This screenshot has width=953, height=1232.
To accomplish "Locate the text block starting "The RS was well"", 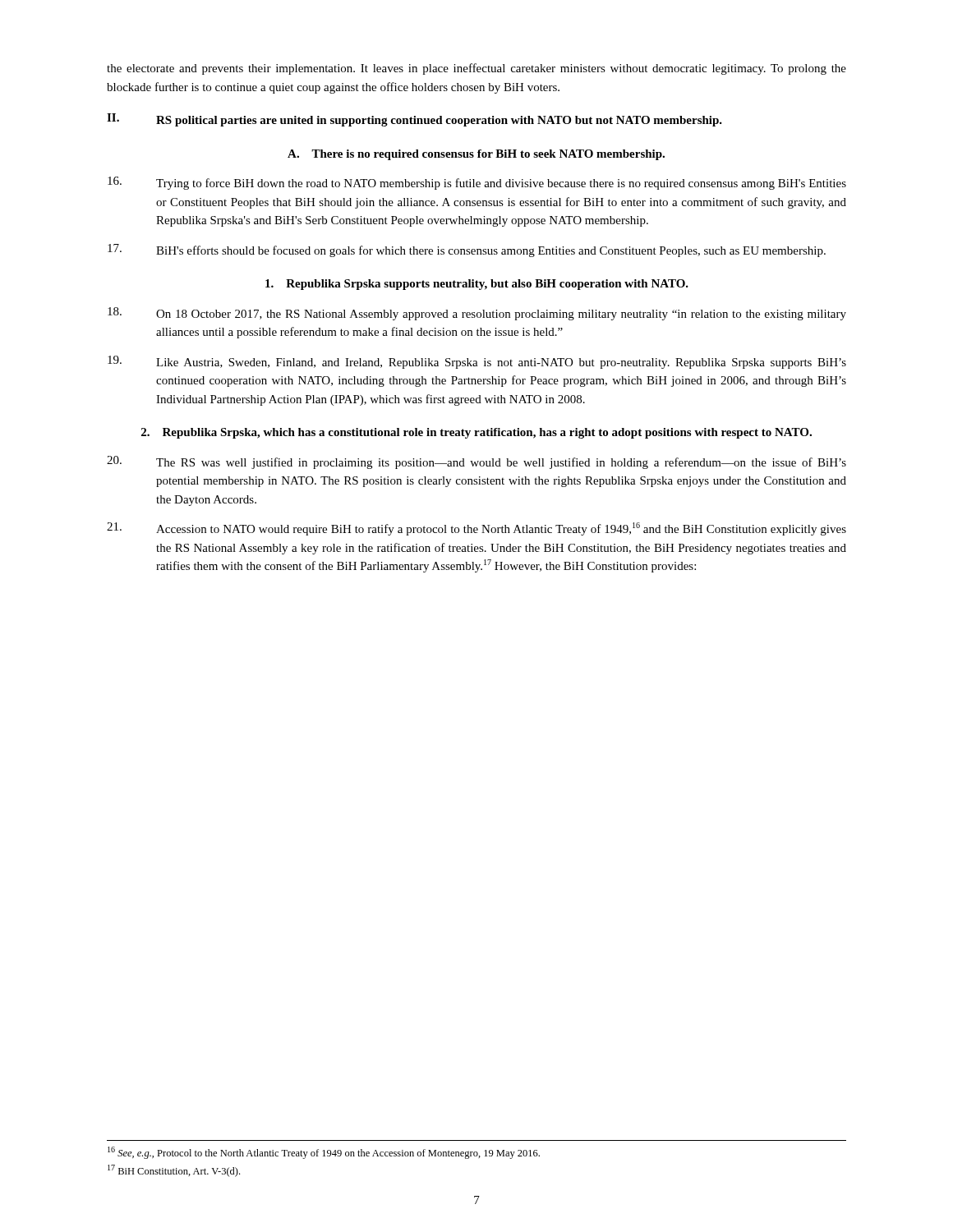I will [x=476, y=481].
